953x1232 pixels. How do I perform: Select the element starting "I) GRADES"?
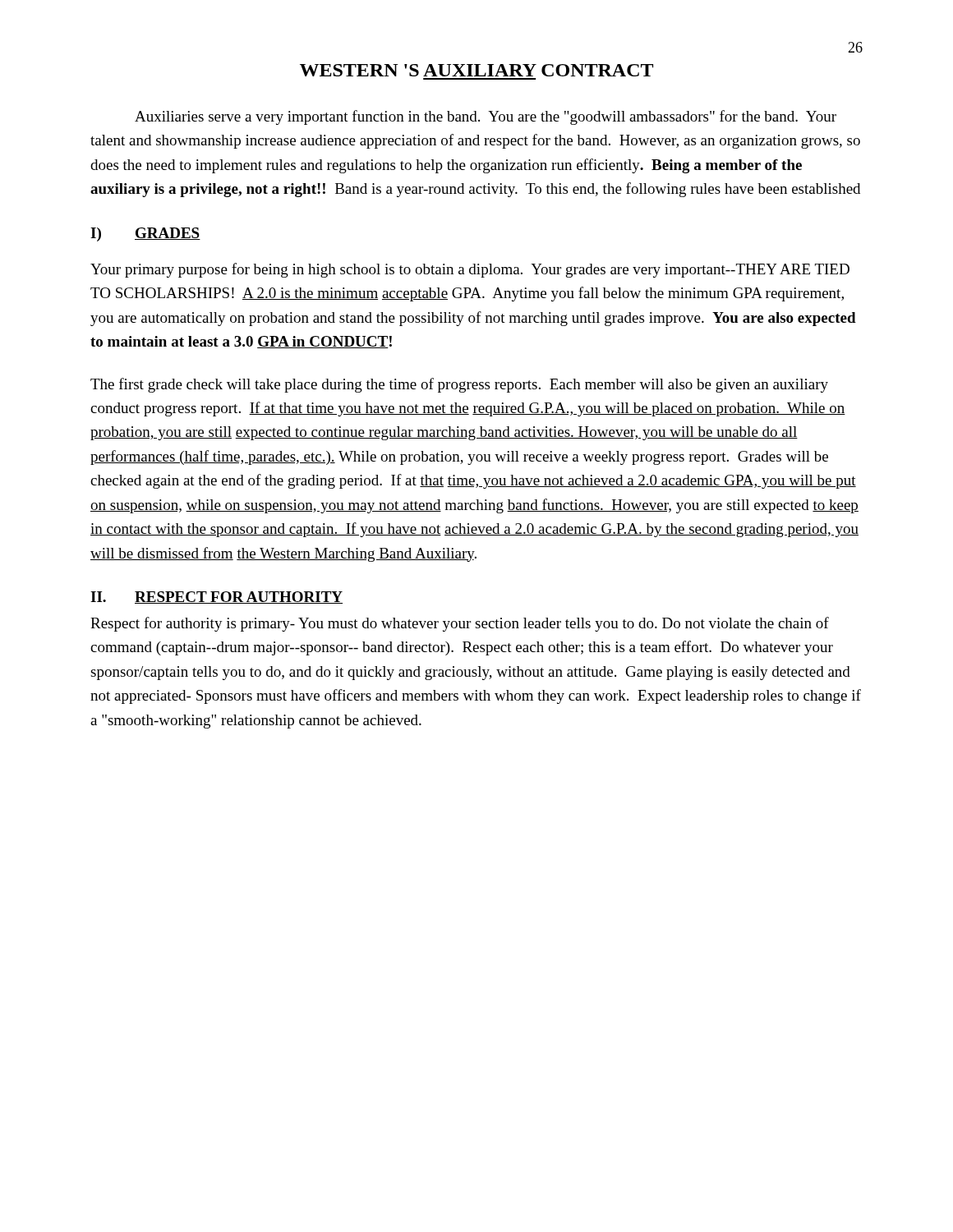tap(145, 233)
